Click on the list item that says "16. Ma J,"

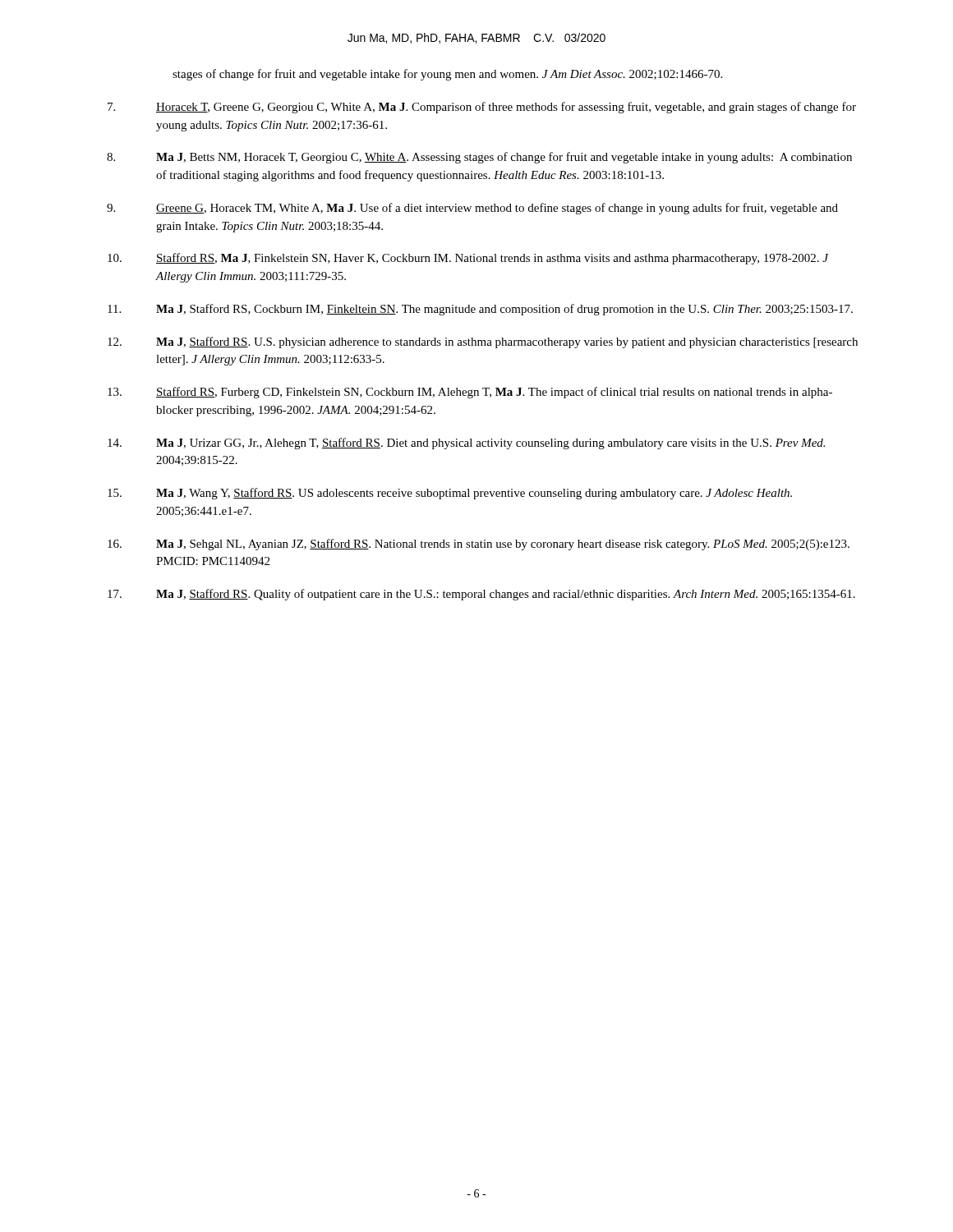(485, 553)
